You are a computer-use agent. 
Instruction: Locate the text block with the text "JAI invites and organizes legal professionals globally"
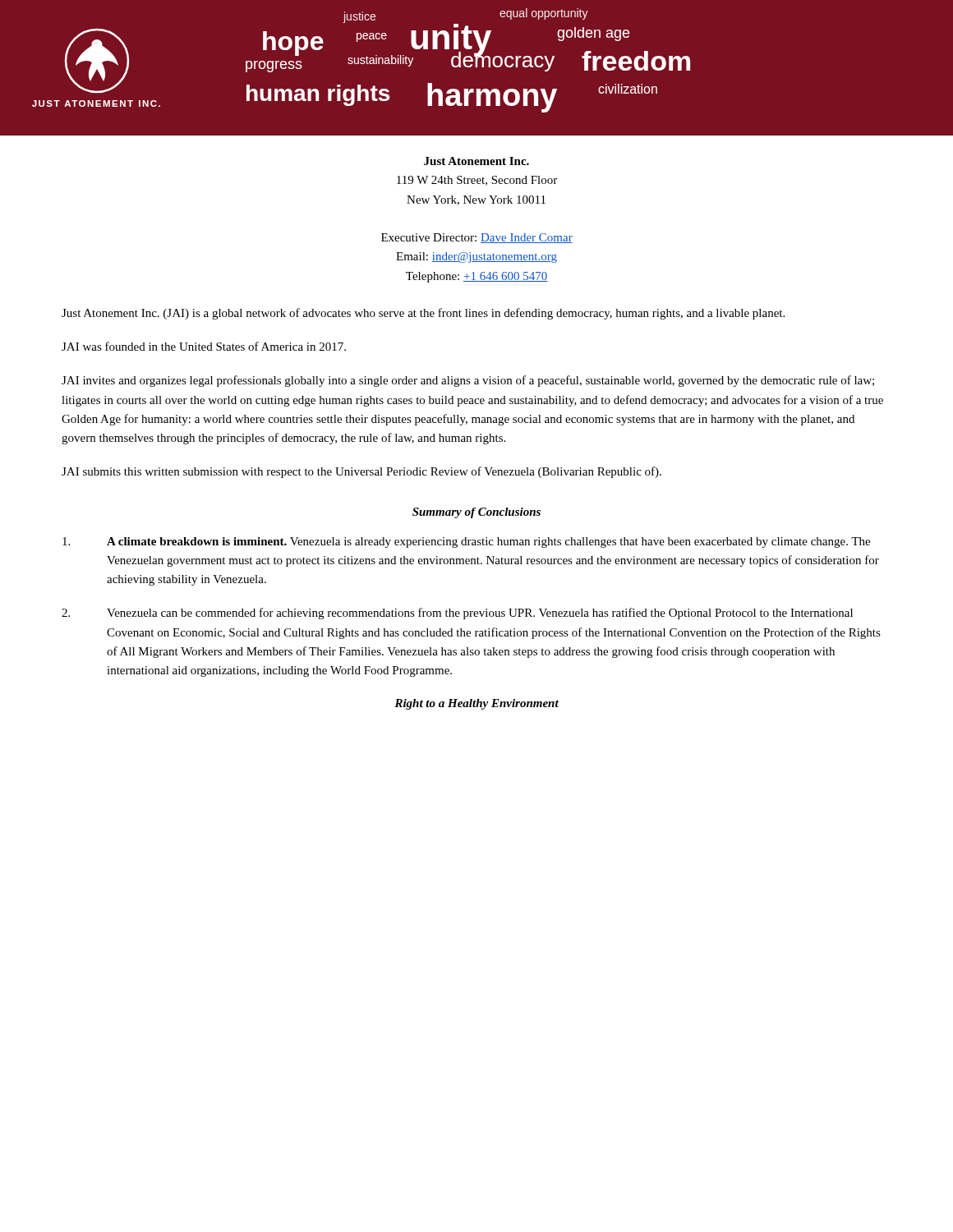[473, 409]
